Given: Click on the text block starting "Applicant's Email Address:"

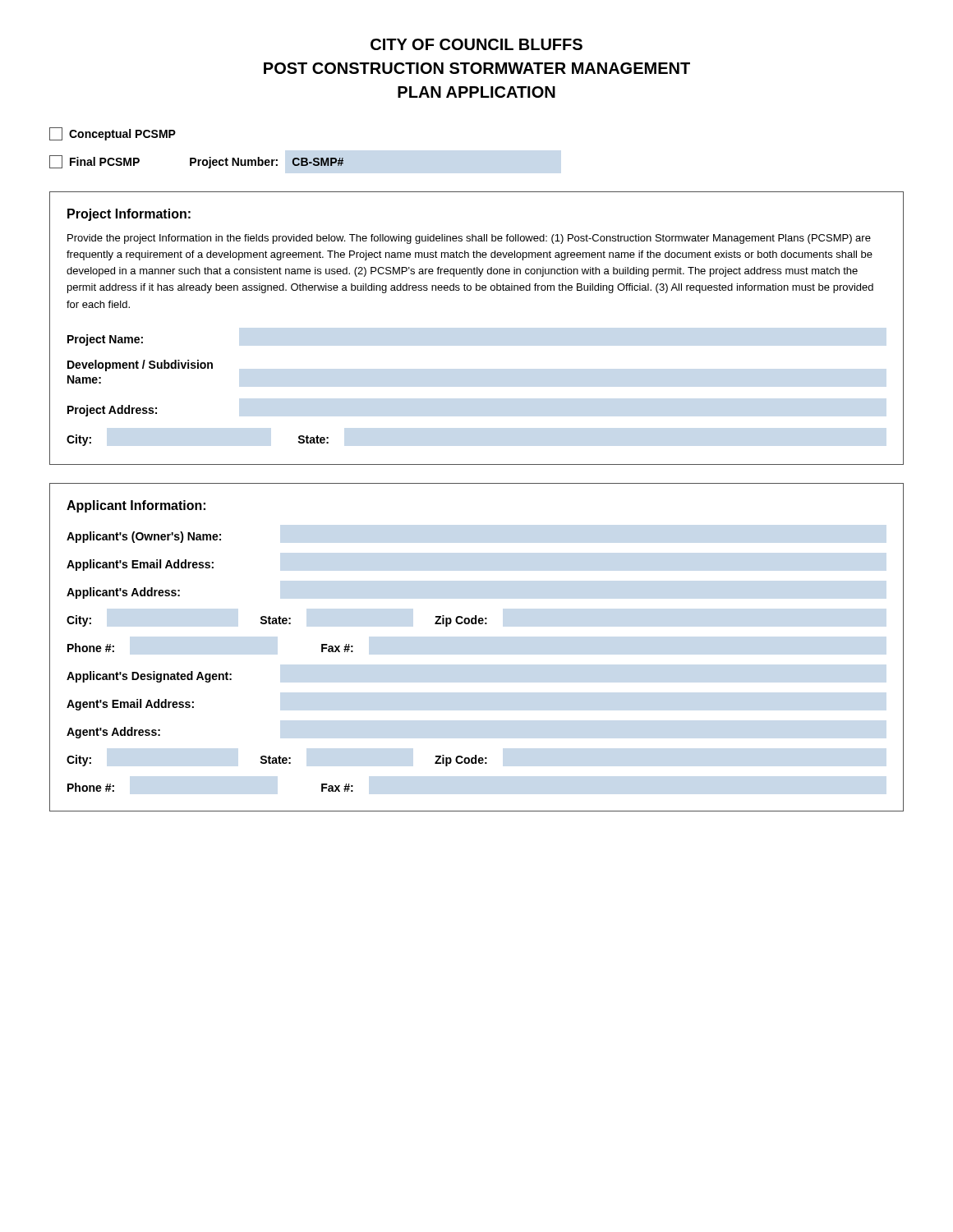Looking at the screenshot, I should pyautogui.click(x=140, y=565).
